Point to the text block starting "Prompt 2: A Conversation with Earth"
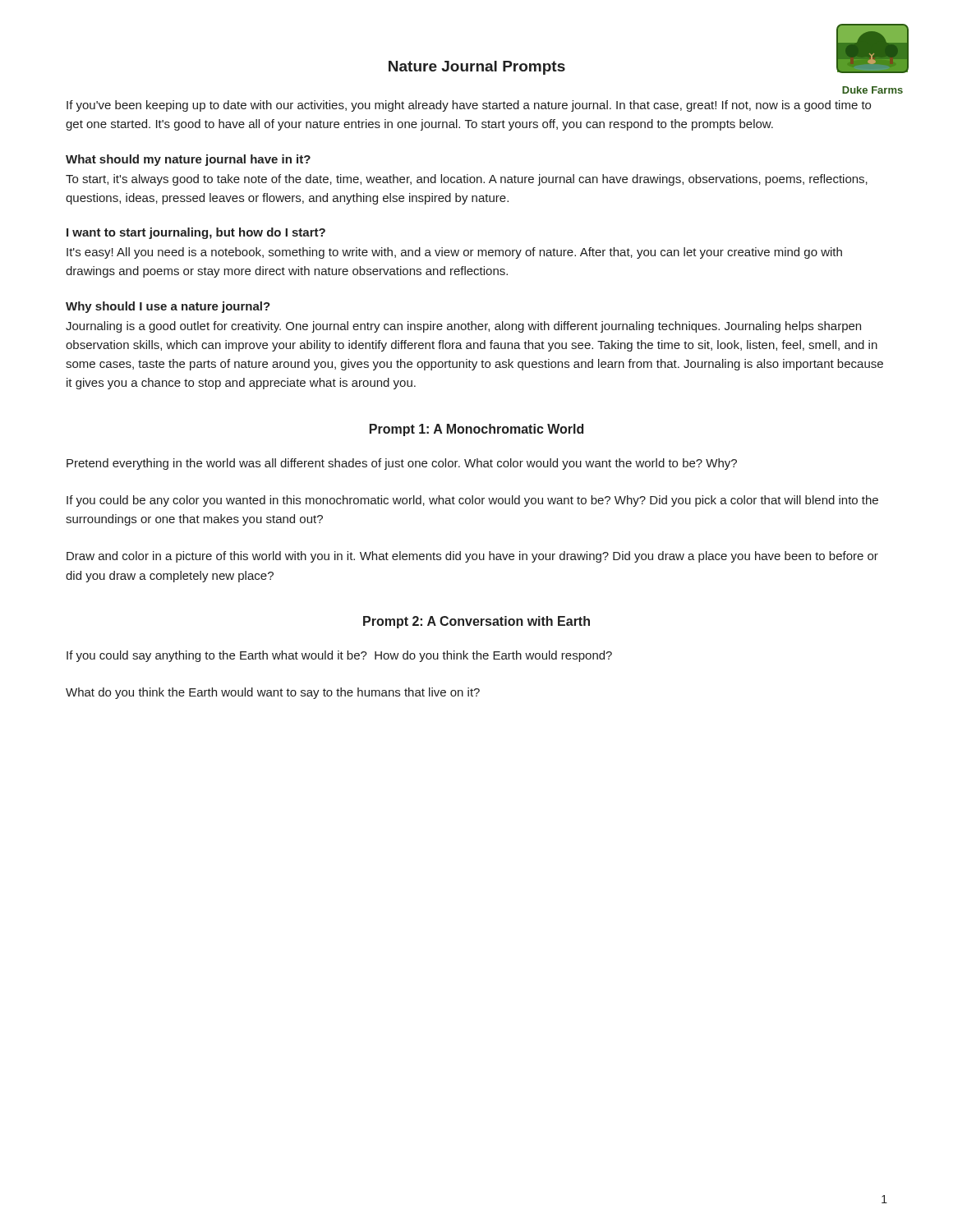Viewport: 953px width, 1232px height. (476, 621)
